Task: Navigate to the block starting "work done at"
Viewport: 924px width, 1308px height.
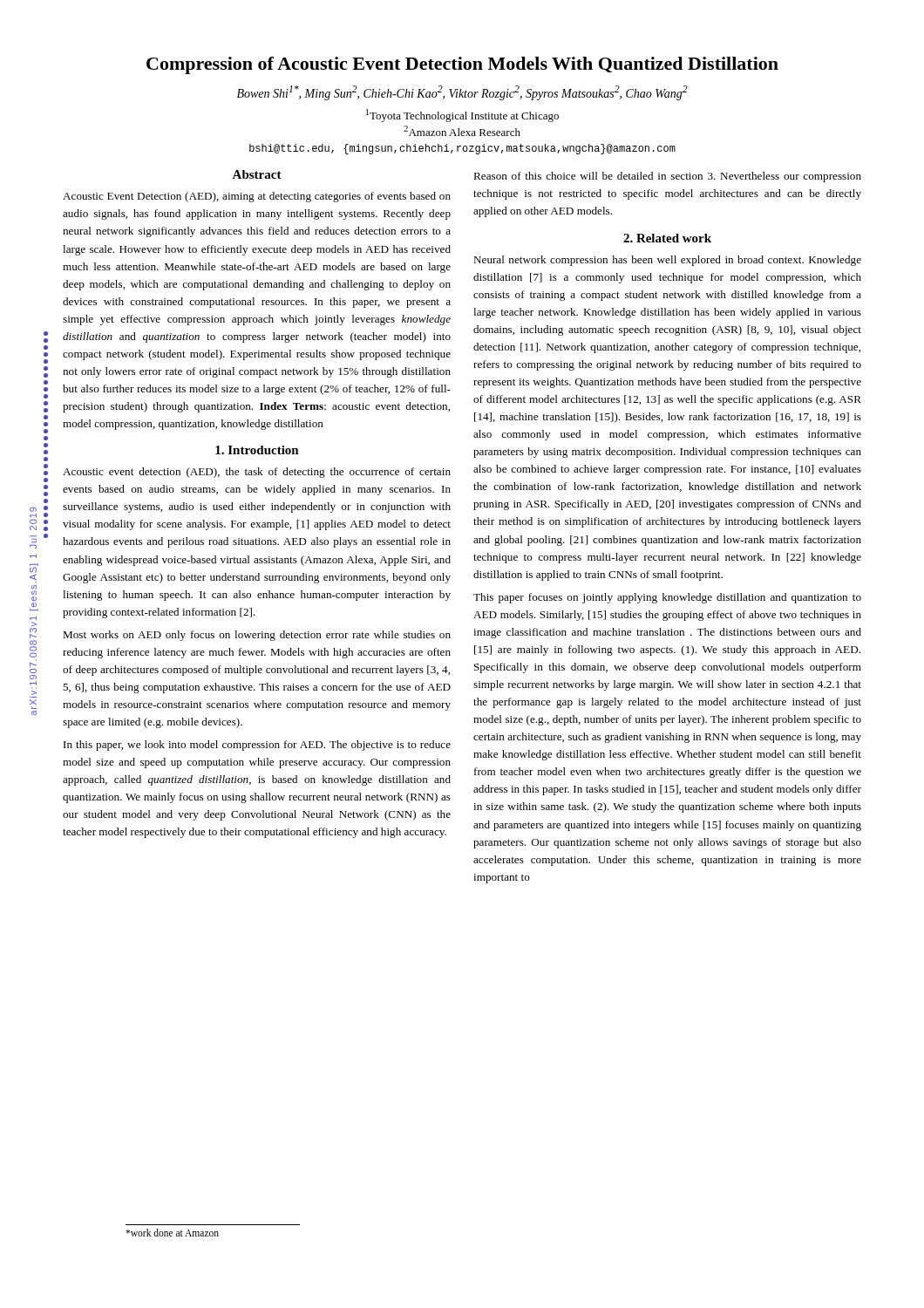Action: coord(172,1233)
